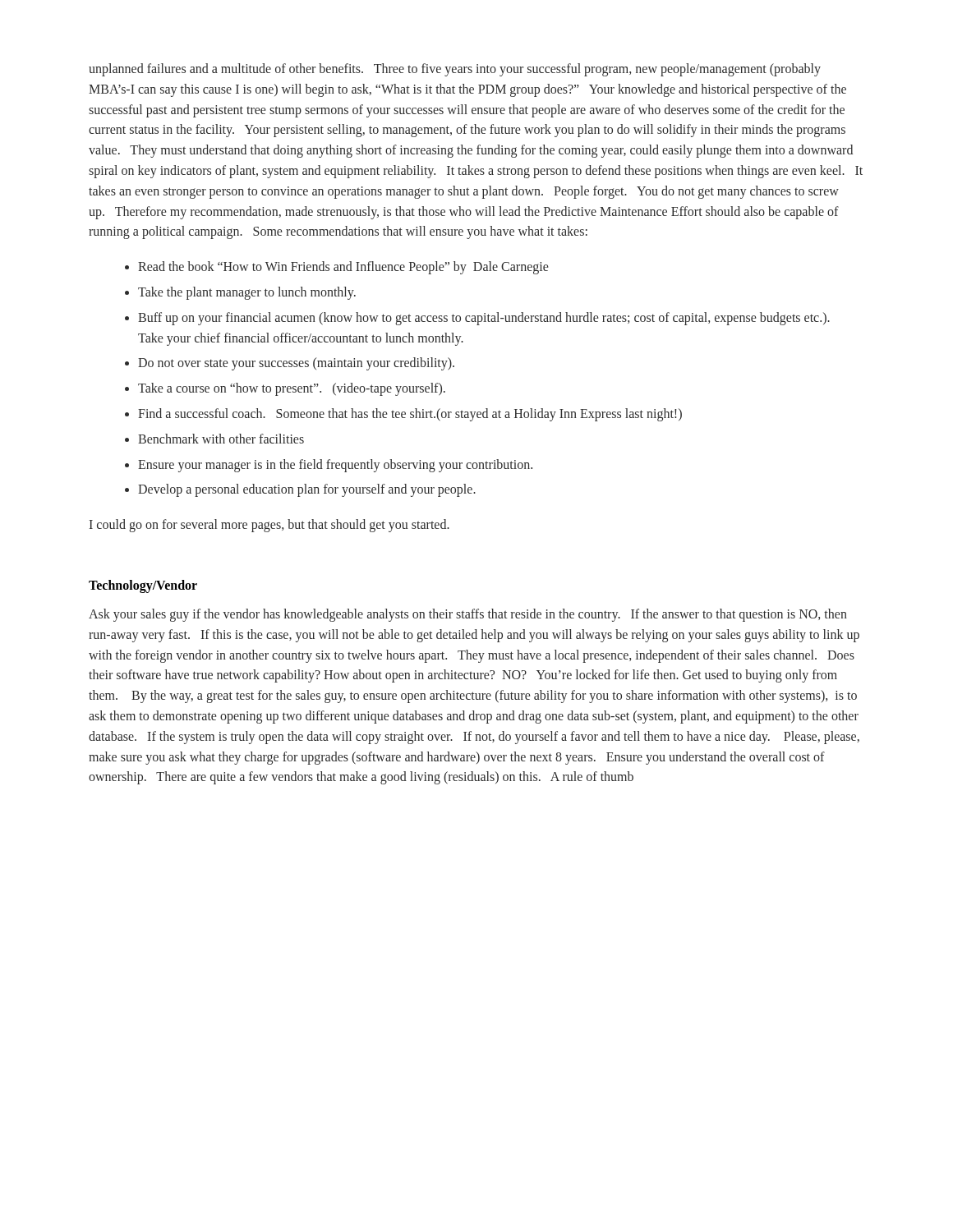Select the list item that reads "Benchmark with other facilities"
953x1232 pixels.
(x=221, y=439)
